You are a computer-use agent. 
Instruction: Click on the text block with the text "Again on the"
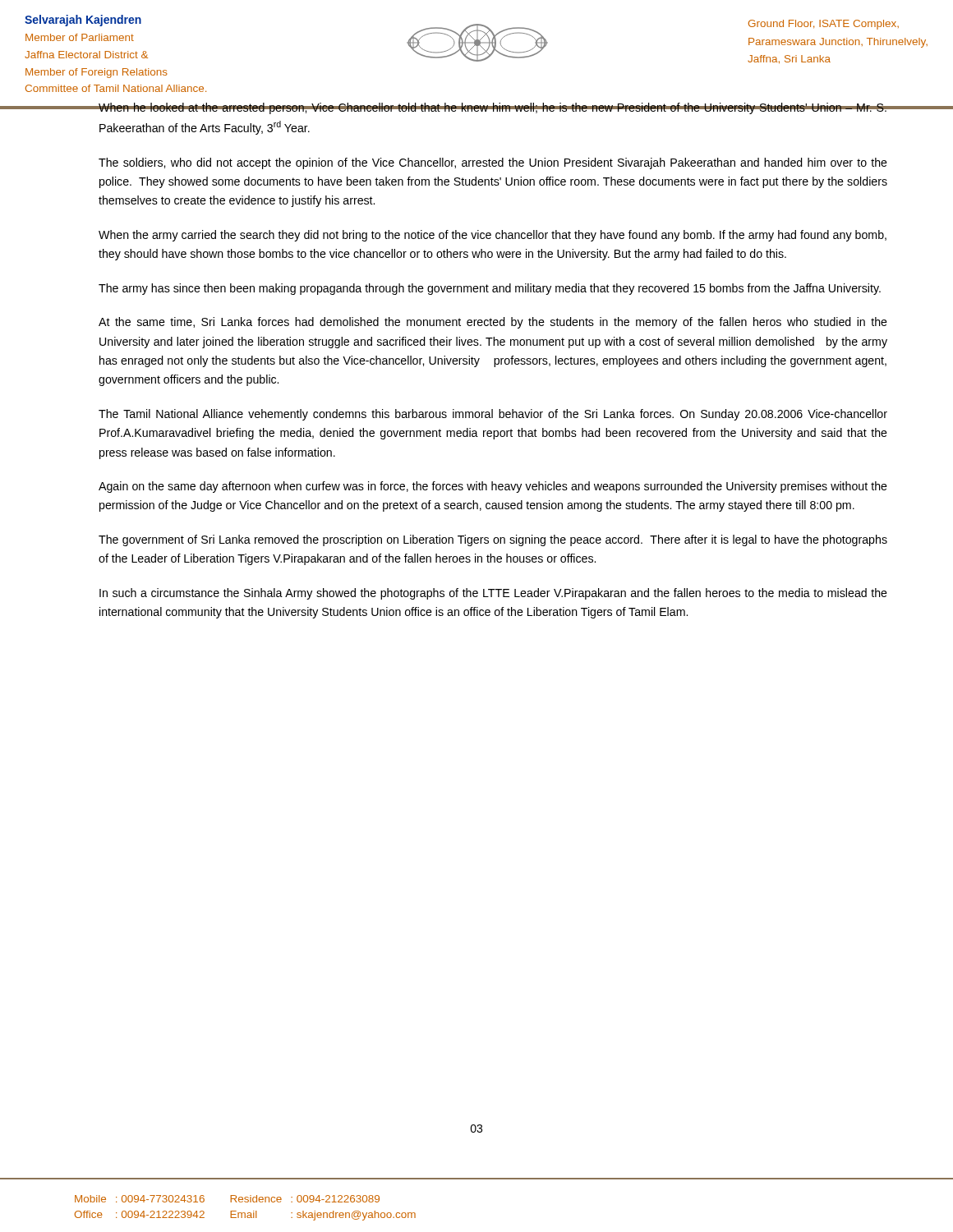[493, 496]
